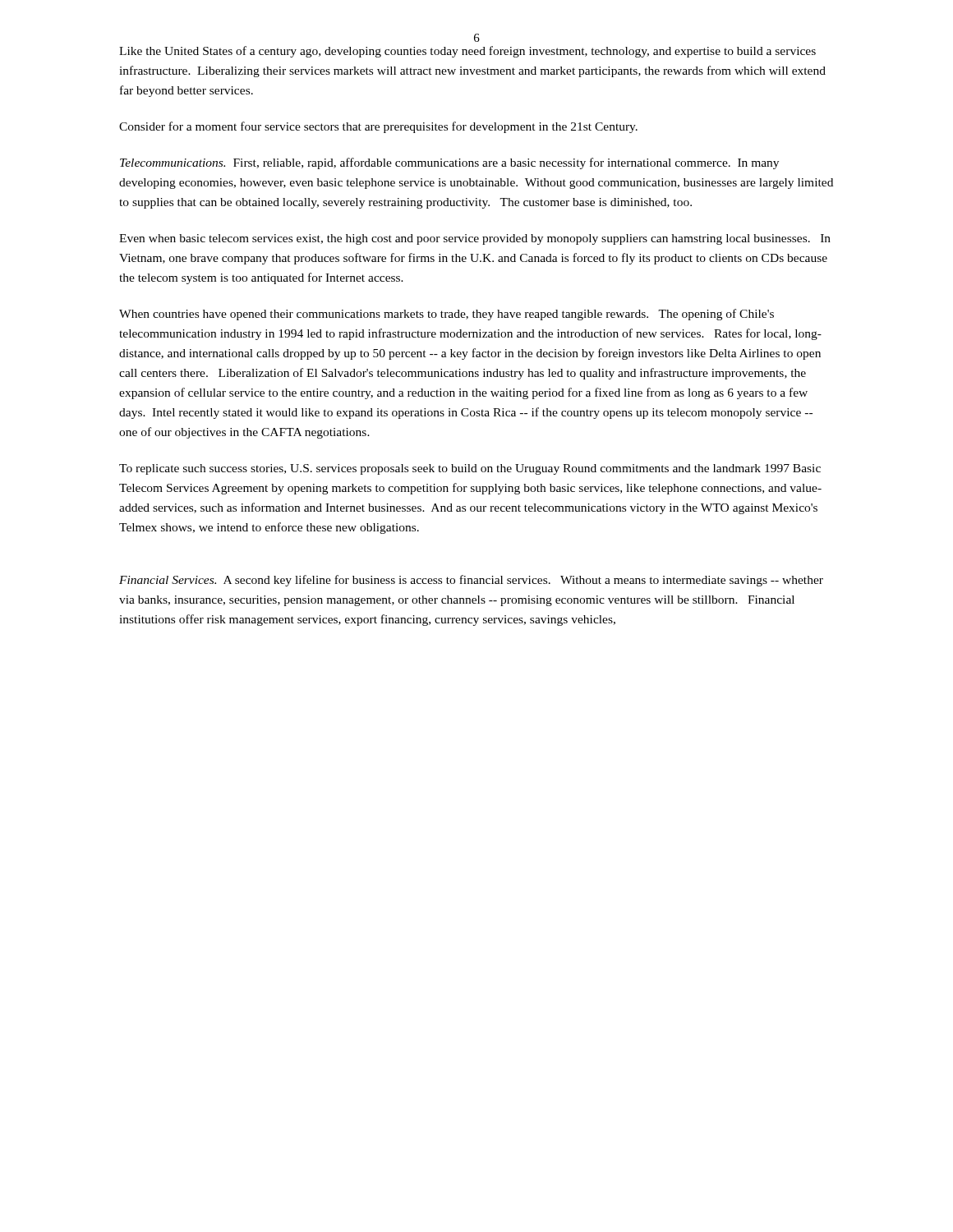This screenshot has width=953, height=1232.
Task: Select the block starting "Like the United States of"
Action: coord(476,71)
